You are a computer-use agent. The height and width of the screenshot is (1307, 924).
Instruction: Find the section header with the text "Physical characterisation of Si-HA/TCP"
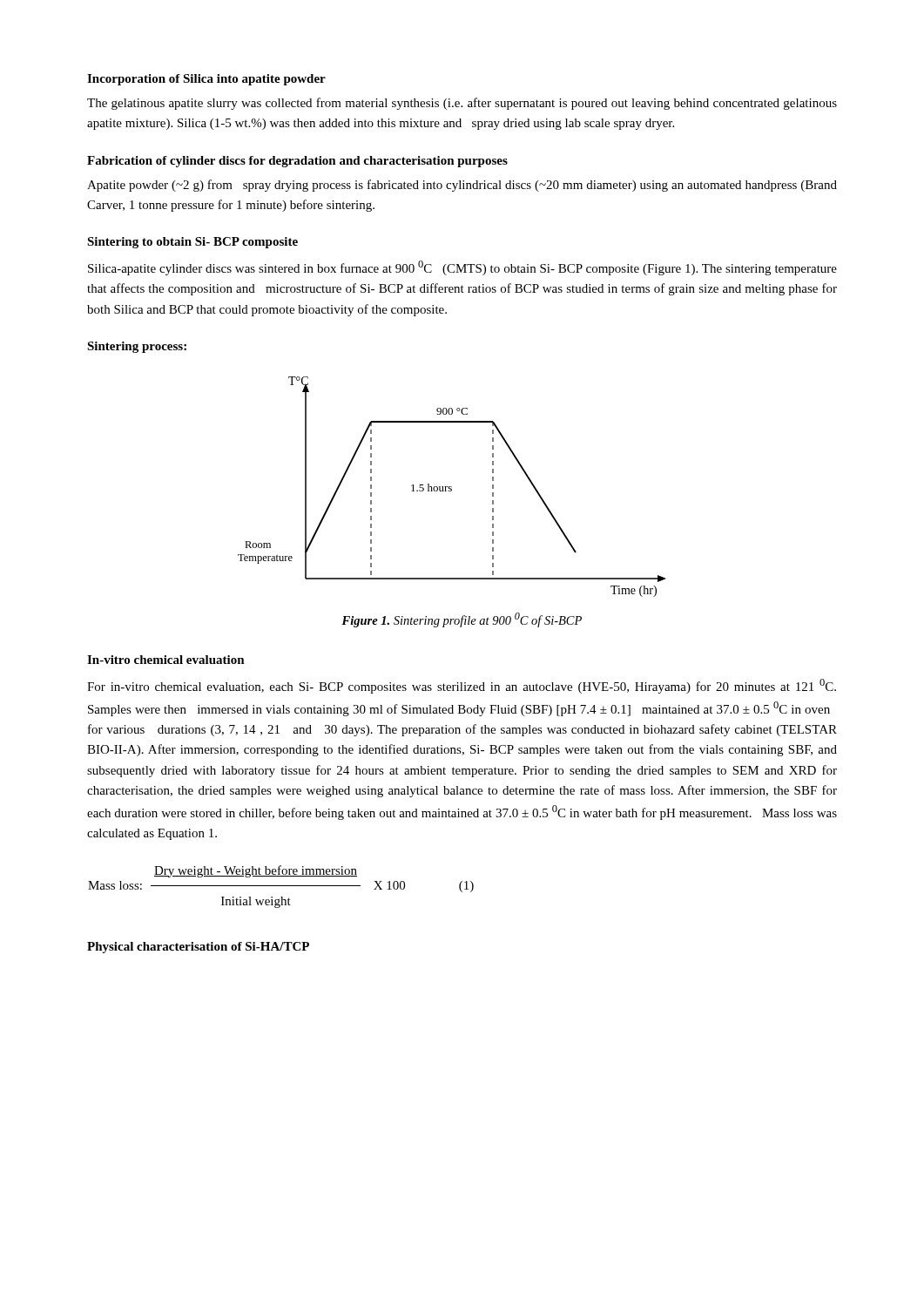click(x=198, y=946)
